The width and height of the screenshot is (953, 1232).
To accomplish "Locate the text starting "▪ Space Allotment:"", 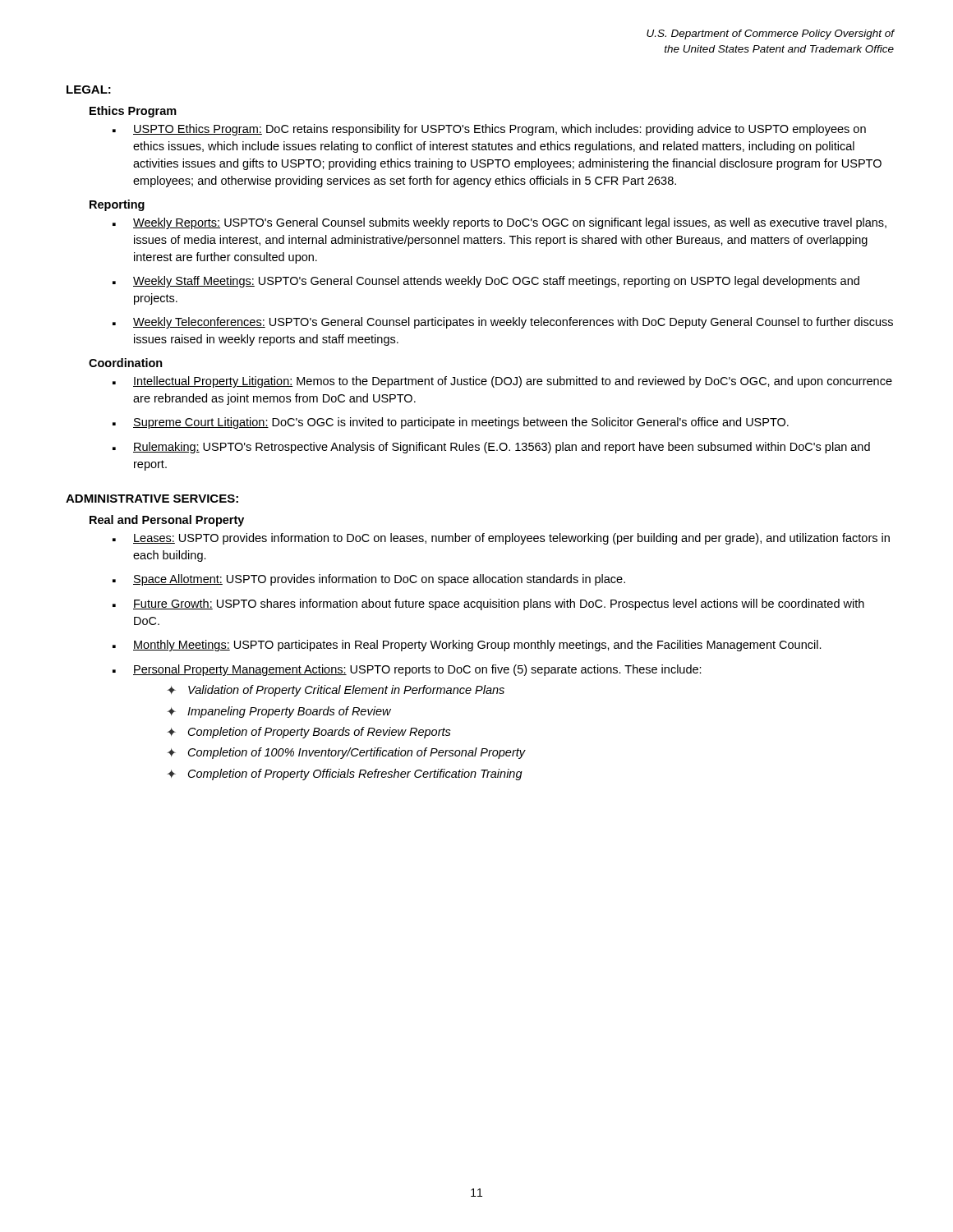I will [x=503, y=580].
